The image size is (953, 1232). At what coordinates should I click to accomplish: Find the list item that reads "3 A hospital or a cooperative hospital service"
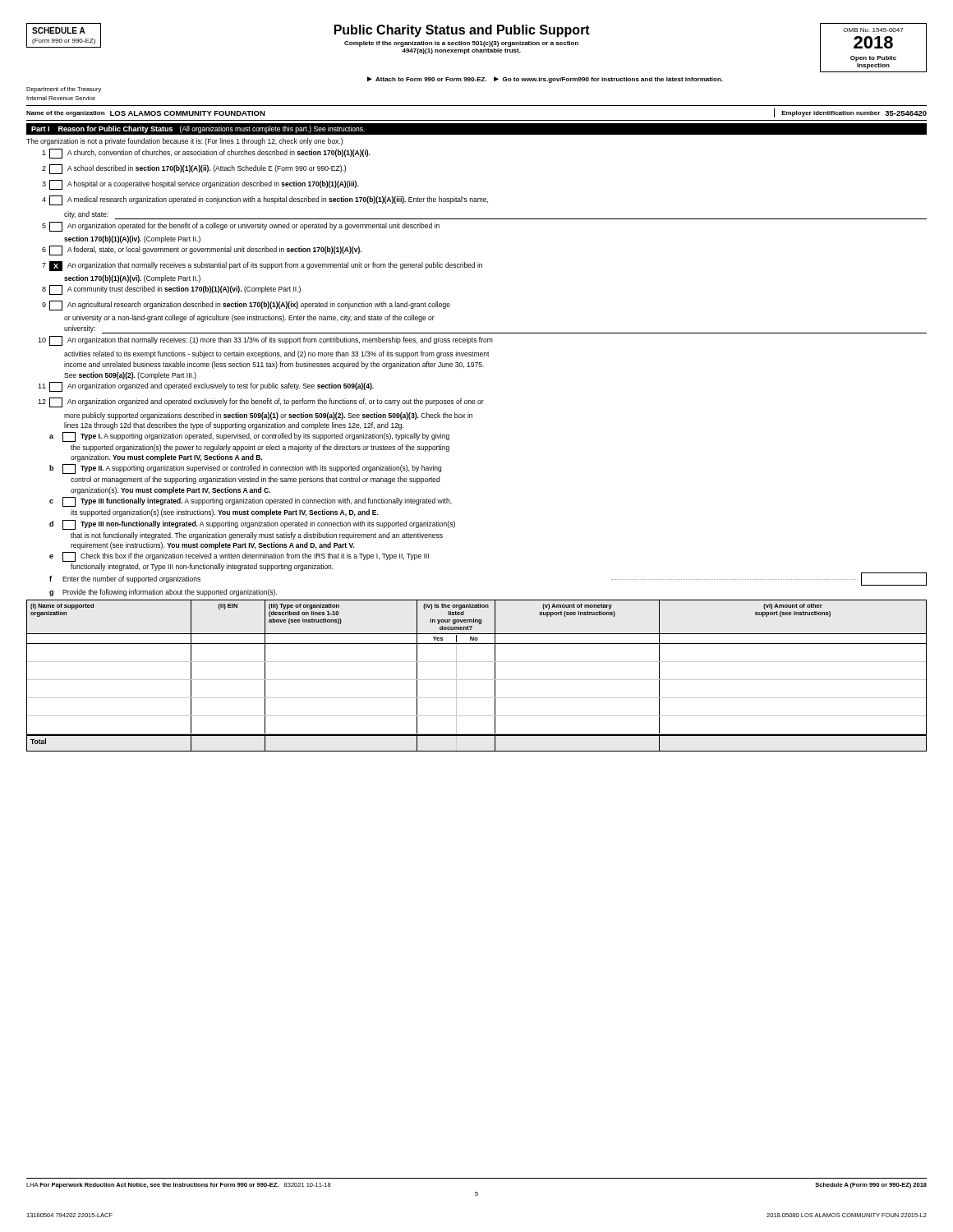(200, 185)
